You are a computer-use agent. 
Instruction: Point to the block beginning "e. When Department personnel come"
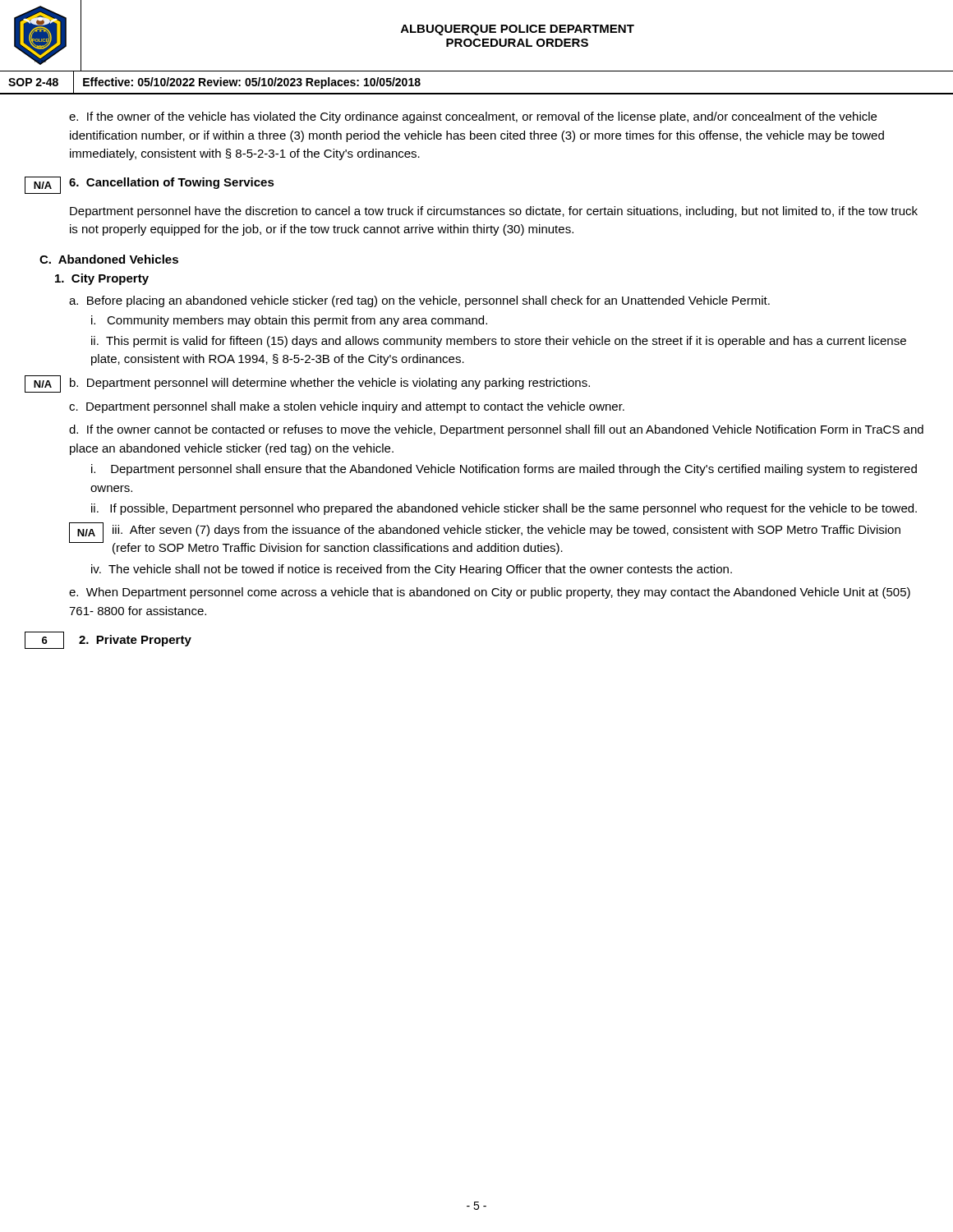tap(490, 601)
